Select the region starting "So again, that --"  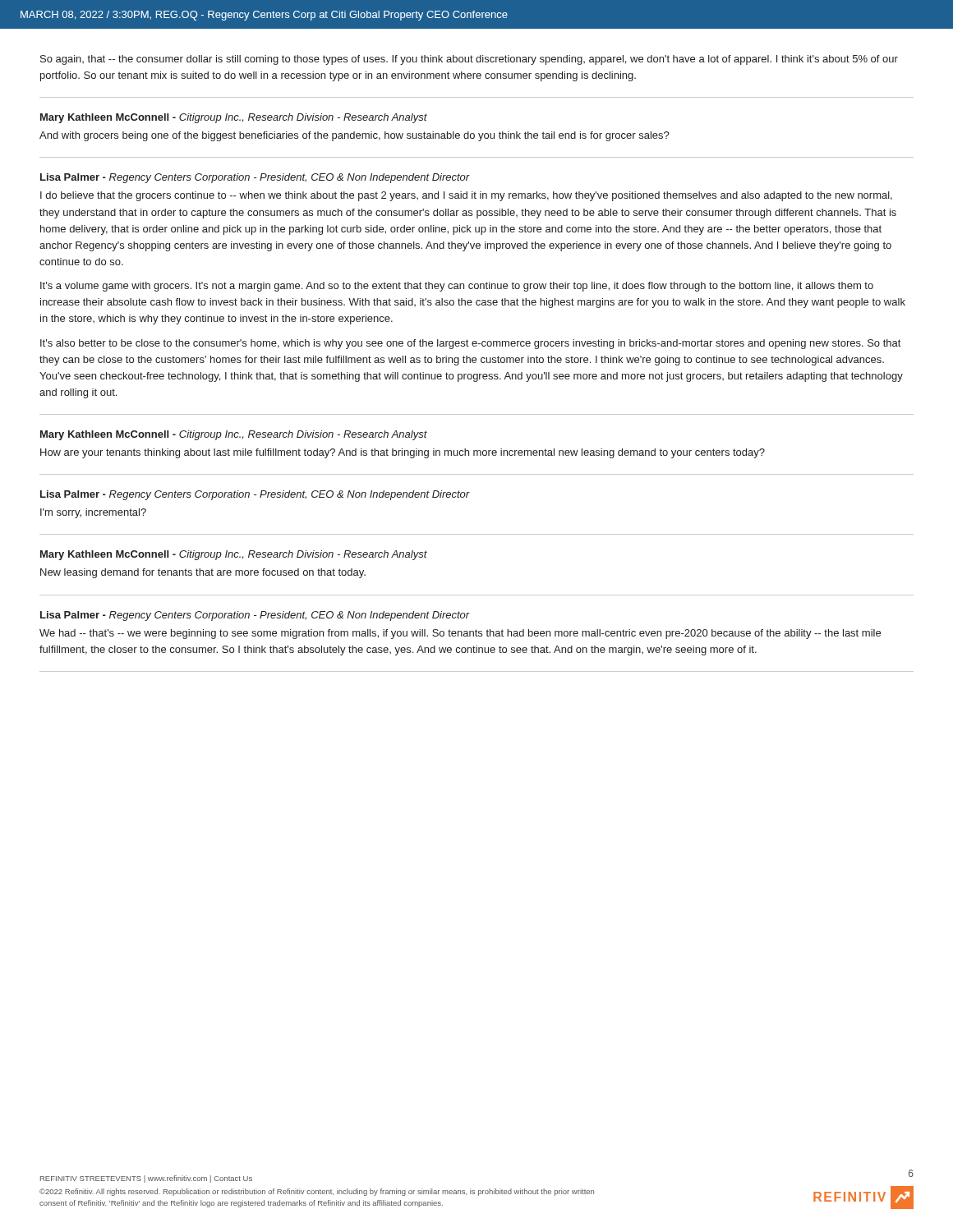pyautogui.click(x=476, y=67)
